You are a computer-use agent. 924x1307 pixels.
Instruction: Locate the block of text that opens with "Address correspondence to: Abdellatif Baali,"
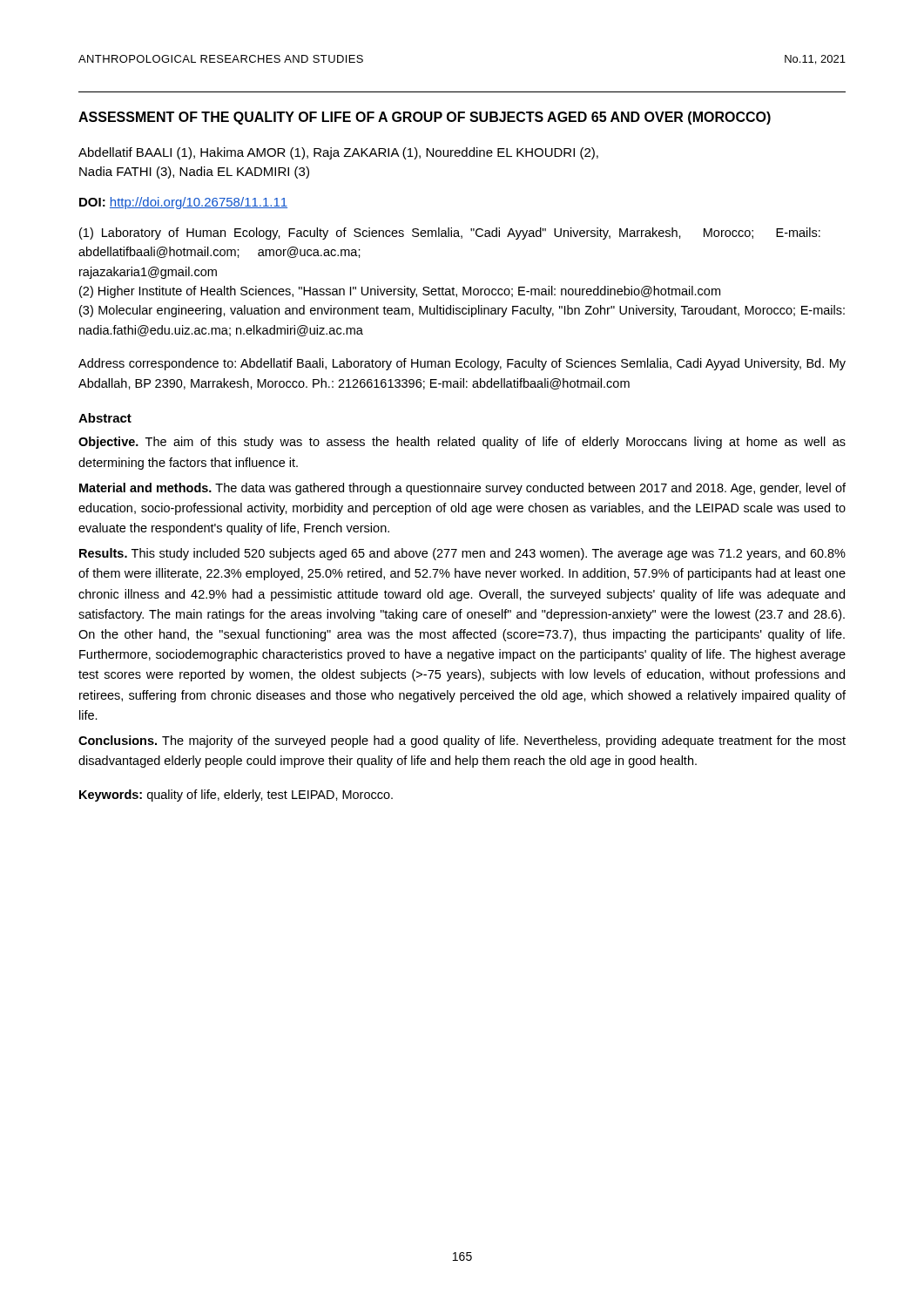click(462, 373)
